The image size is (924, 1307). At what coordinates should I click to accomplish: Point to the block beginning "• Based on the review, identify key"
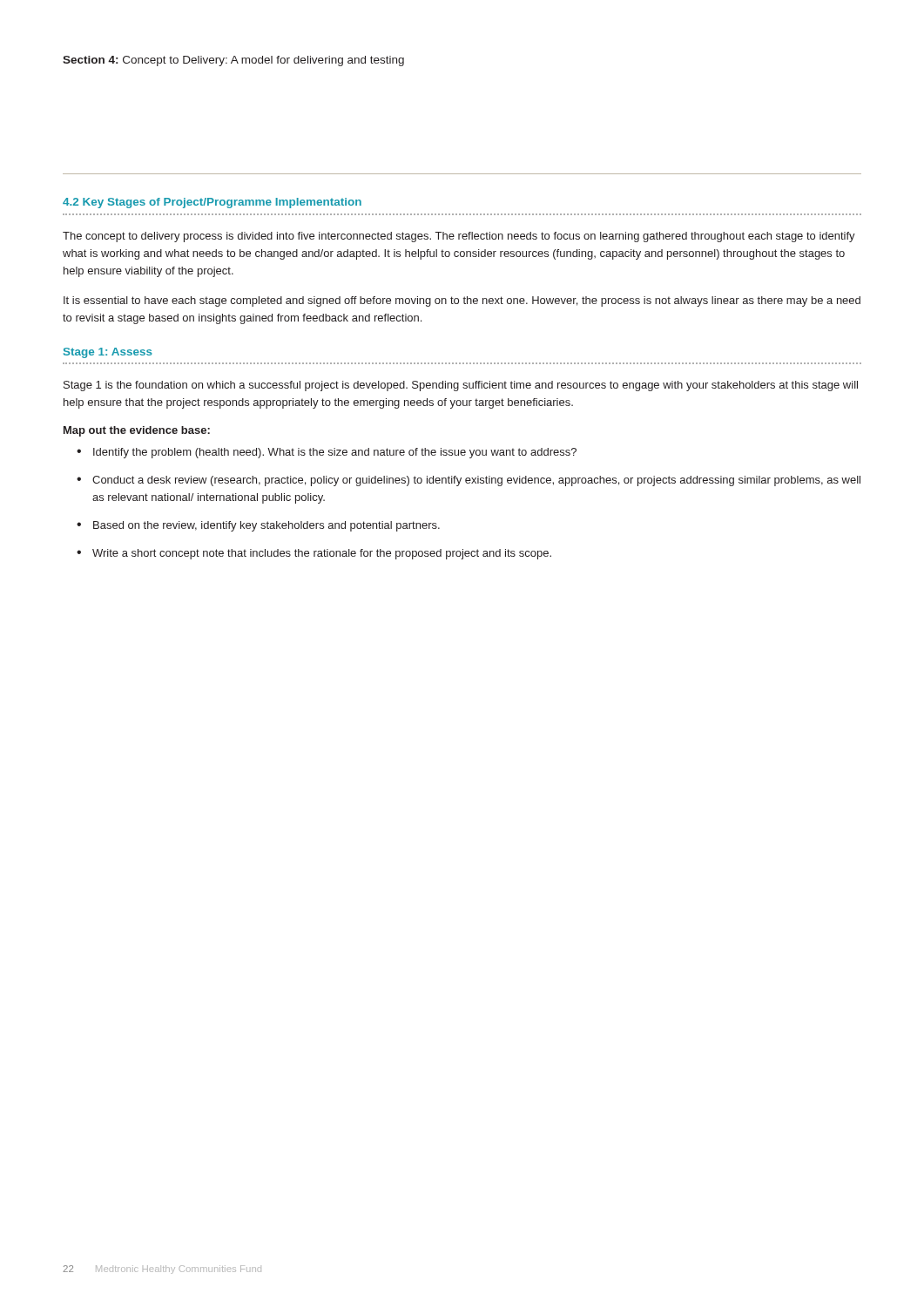click(258, 526)
